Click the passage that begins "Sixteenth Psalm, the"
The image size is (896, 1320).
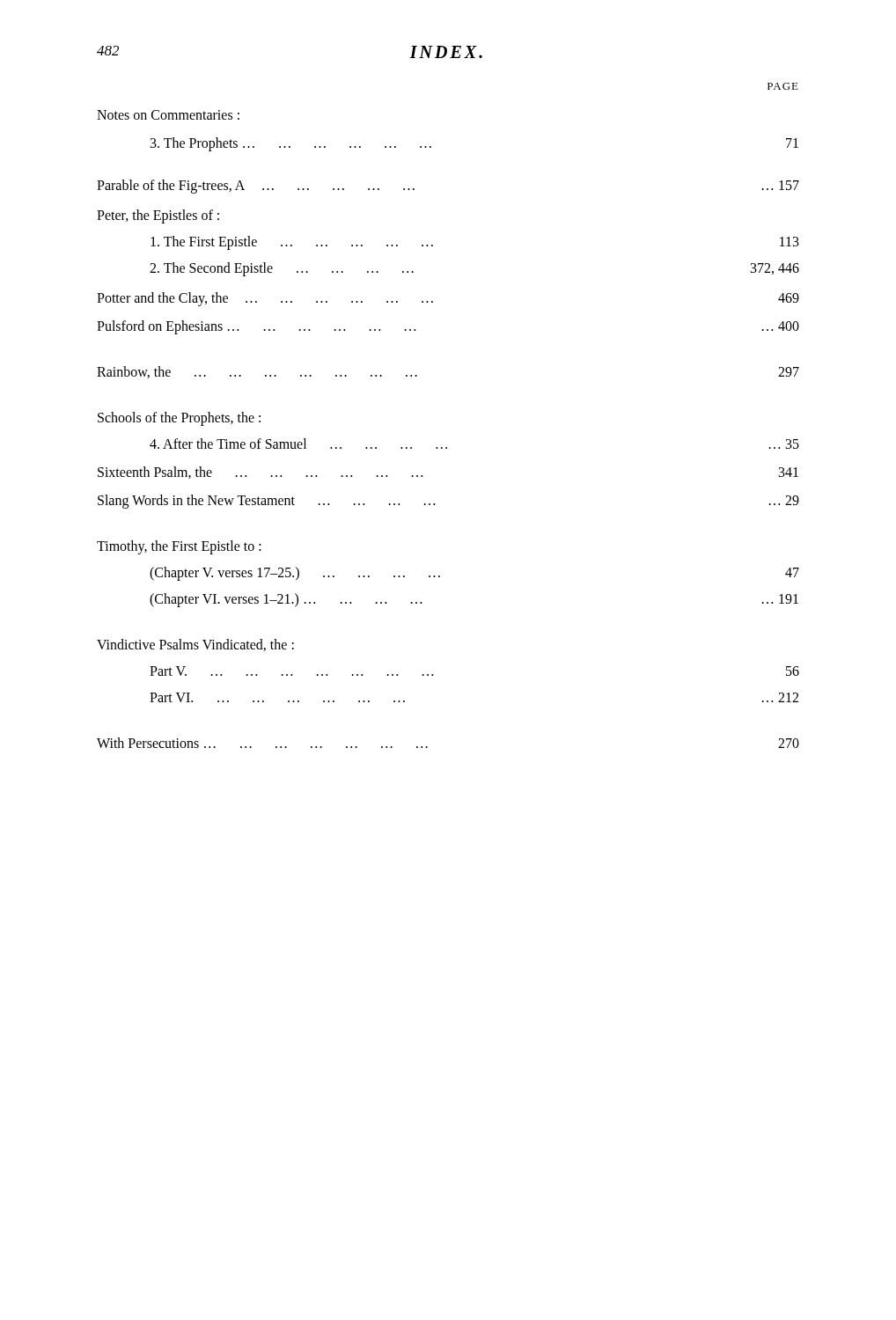(157, 473)
